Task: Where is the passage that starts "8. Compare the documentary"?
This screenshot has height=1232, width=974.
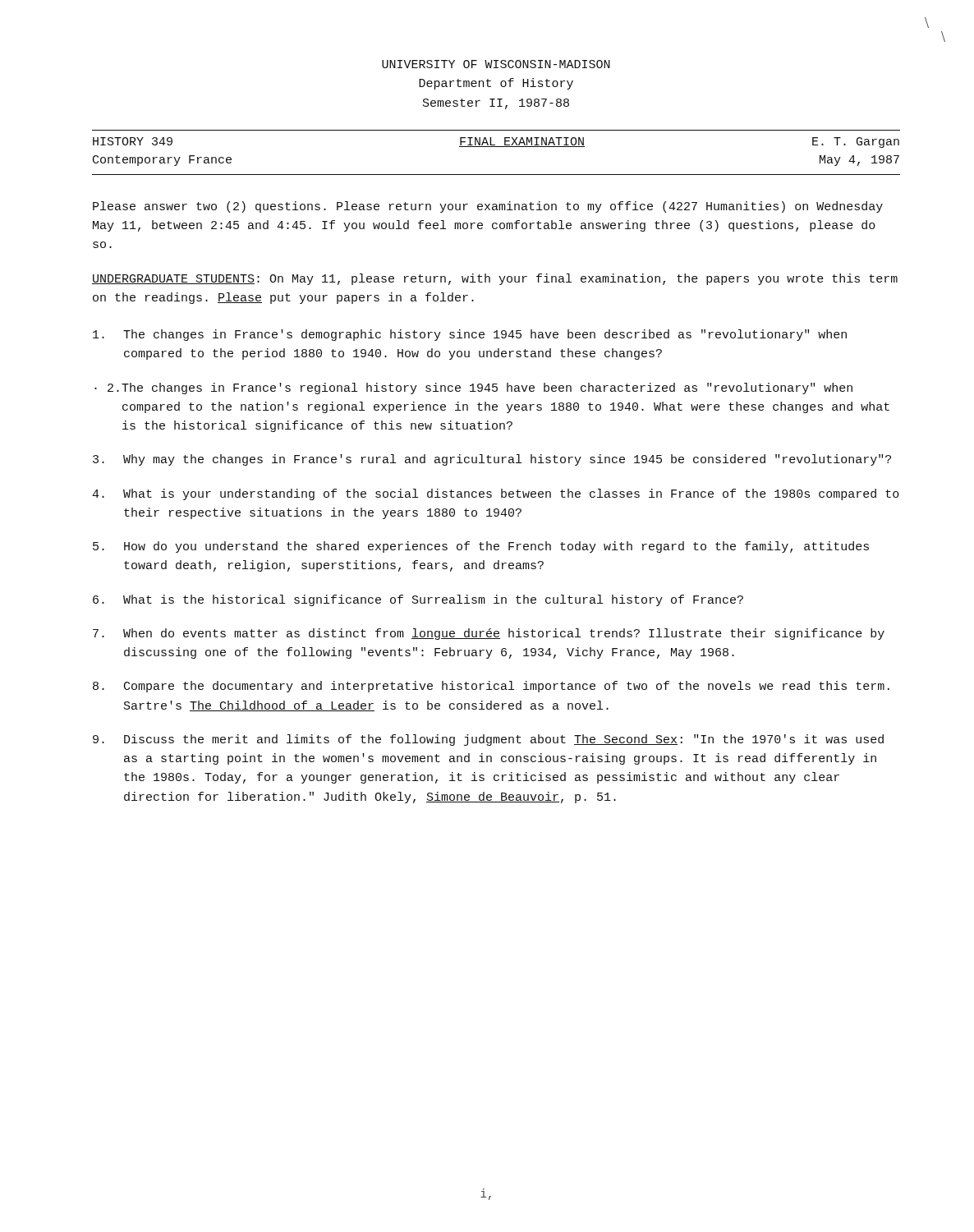Action: 496,697
